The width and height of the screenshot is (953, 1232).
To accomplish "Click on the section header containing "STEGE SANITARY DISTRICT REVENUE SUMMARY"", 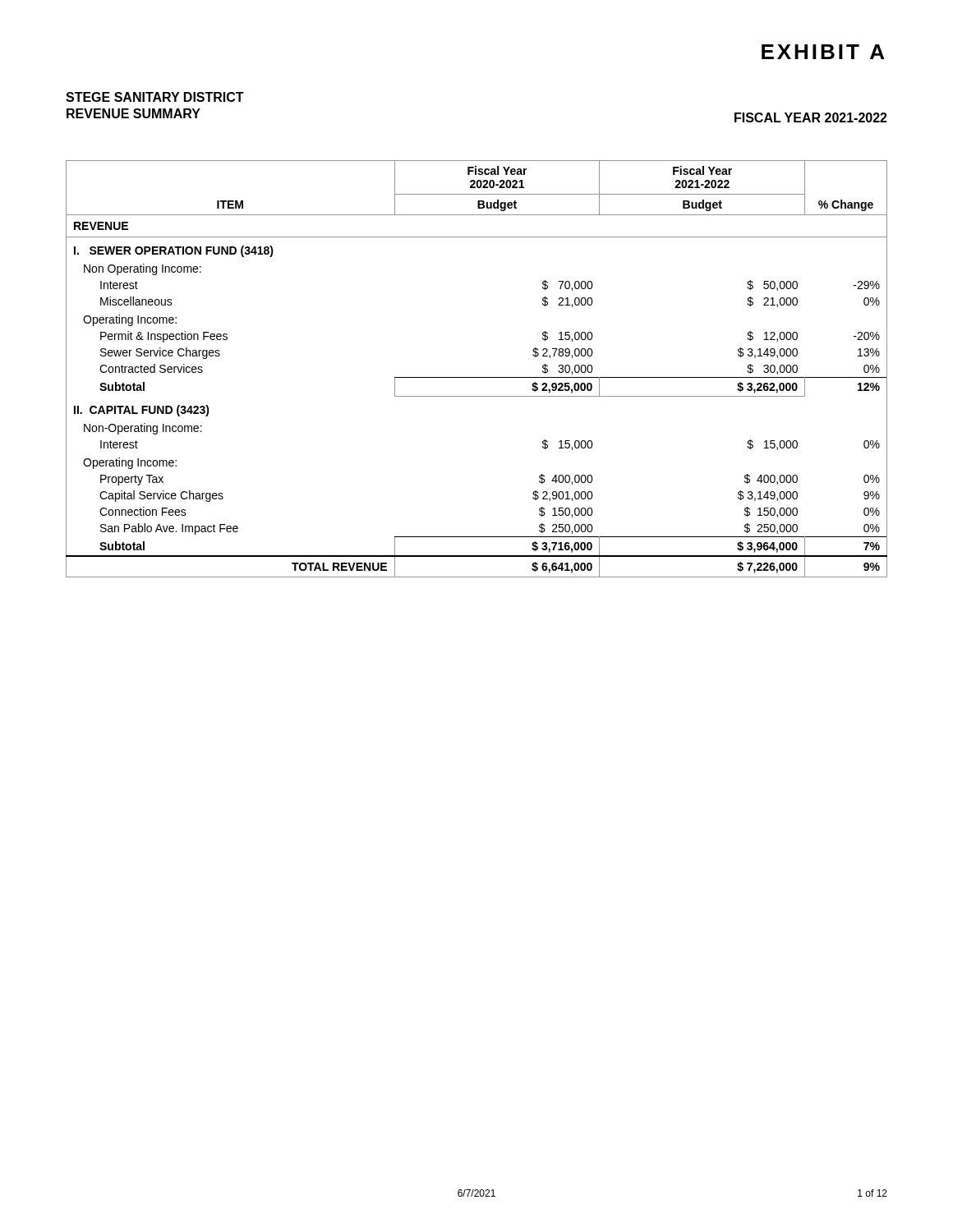I will (155, 106).
